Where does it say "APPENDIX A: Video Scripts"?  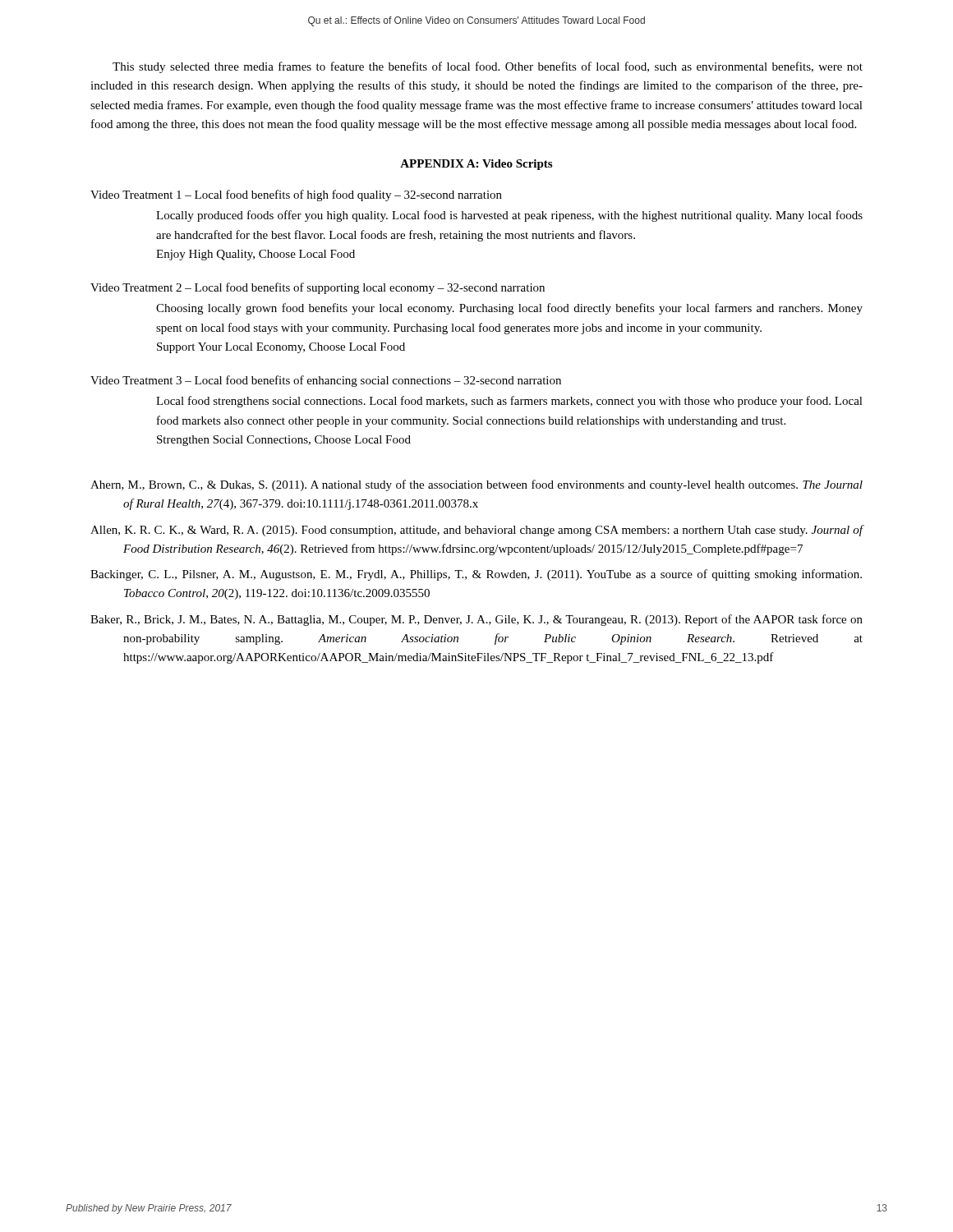click(x=476, y=163)
